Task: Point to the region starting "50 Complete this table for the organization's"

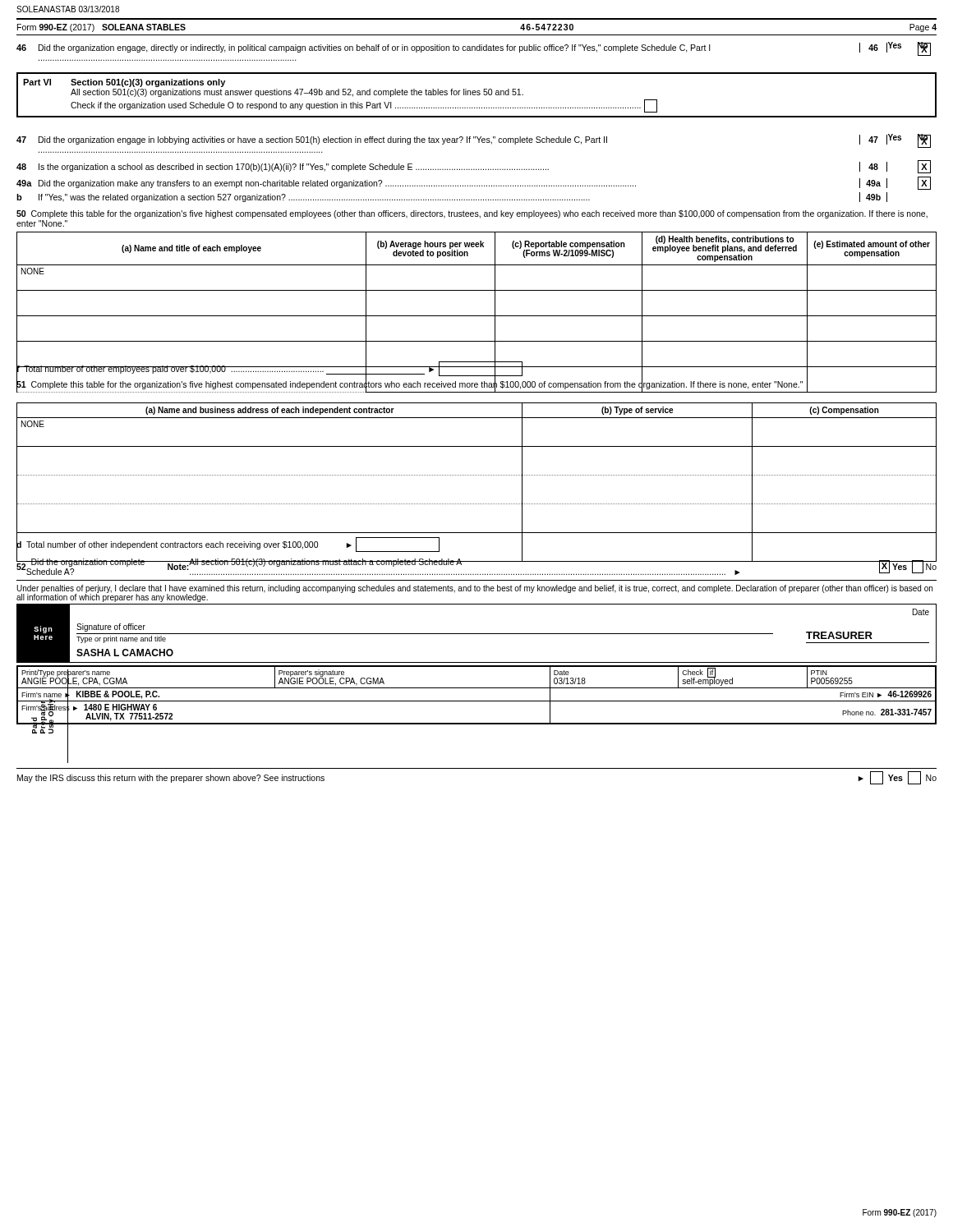Action: pos(472,218)
